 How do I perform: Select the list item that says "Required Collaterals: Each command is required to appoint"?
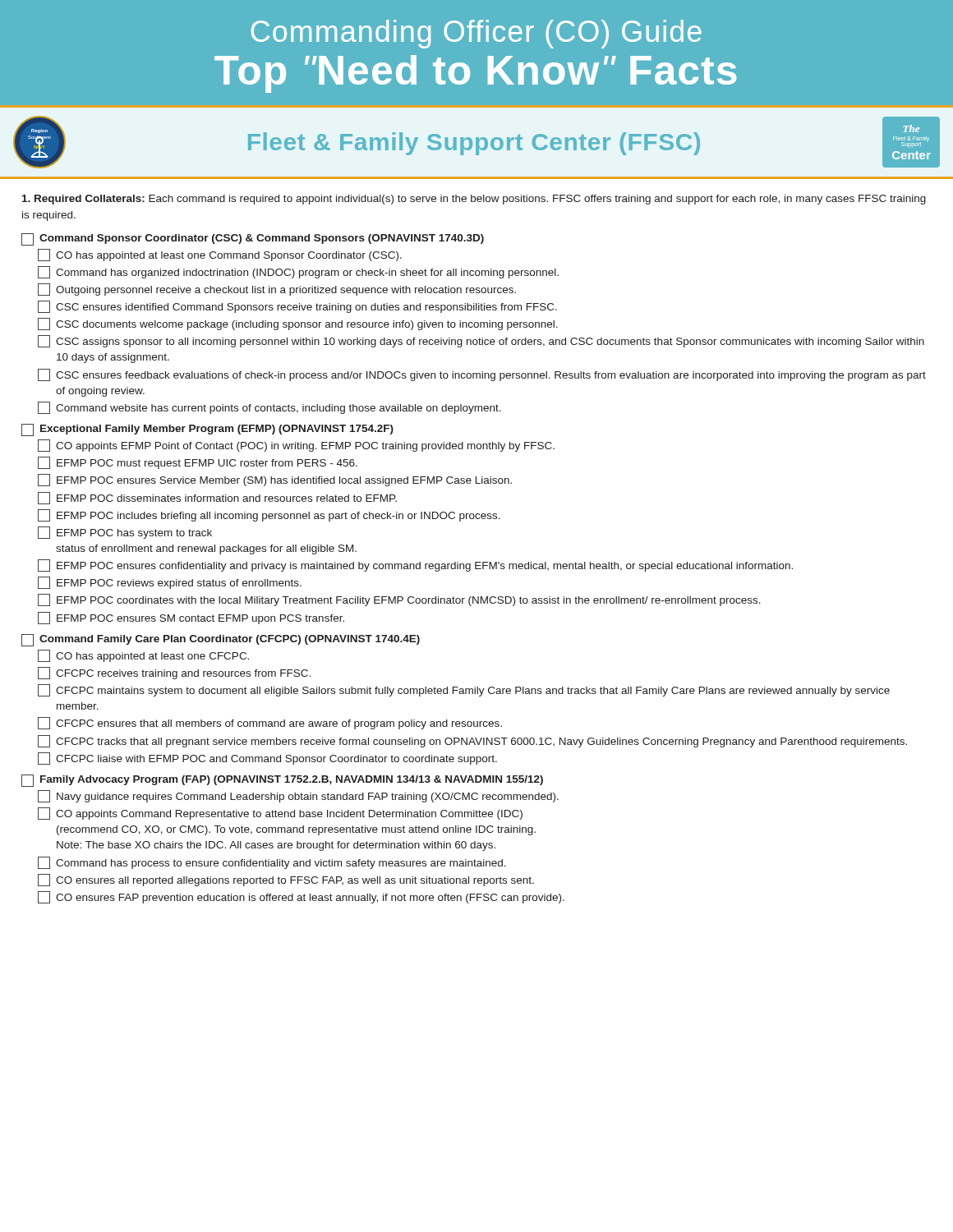pos(474,207)
